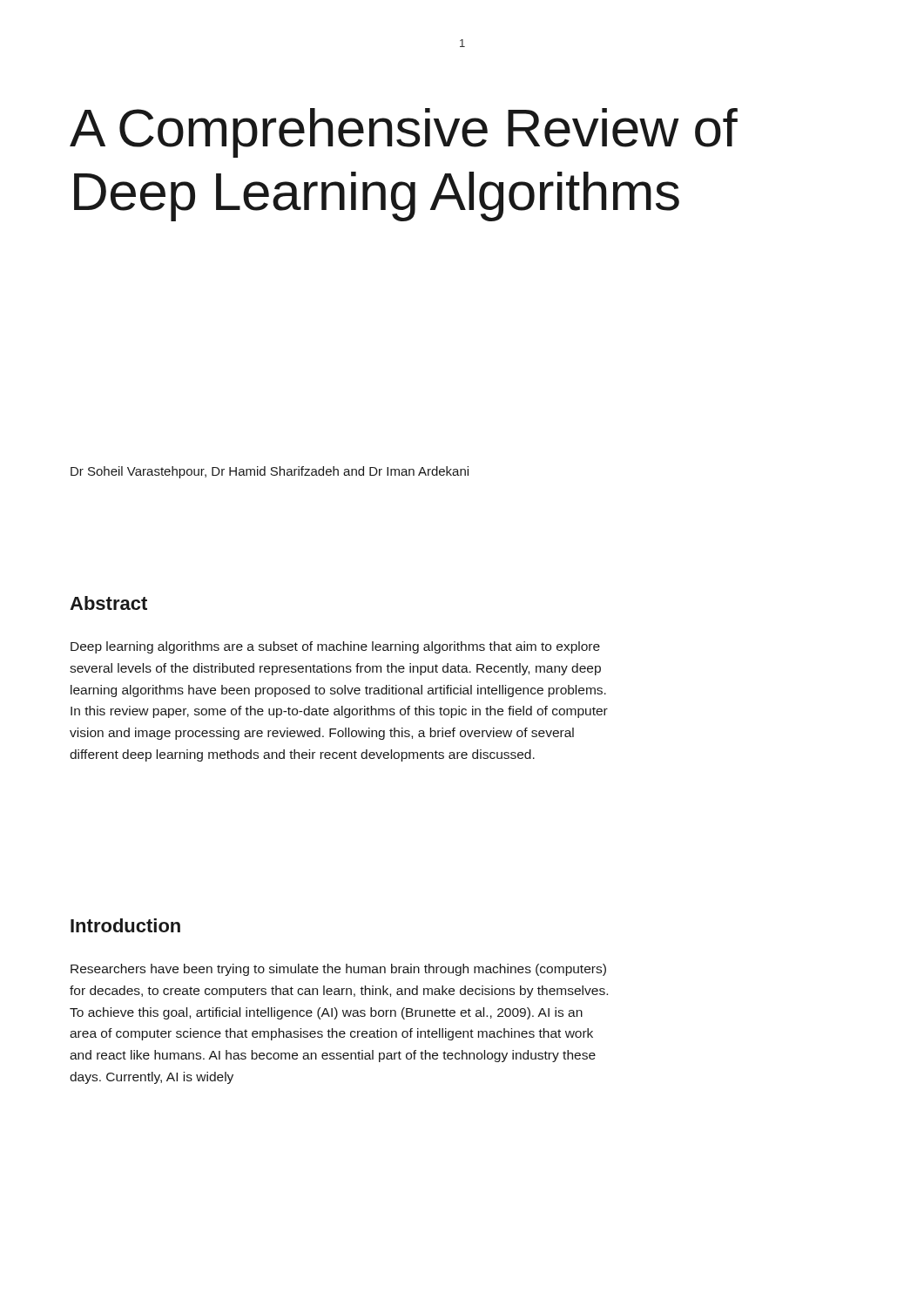Point to the title beginning "A Comprehensive Review of"
The width and height of the screenshot is (924, 1307).
coord(427,160)
